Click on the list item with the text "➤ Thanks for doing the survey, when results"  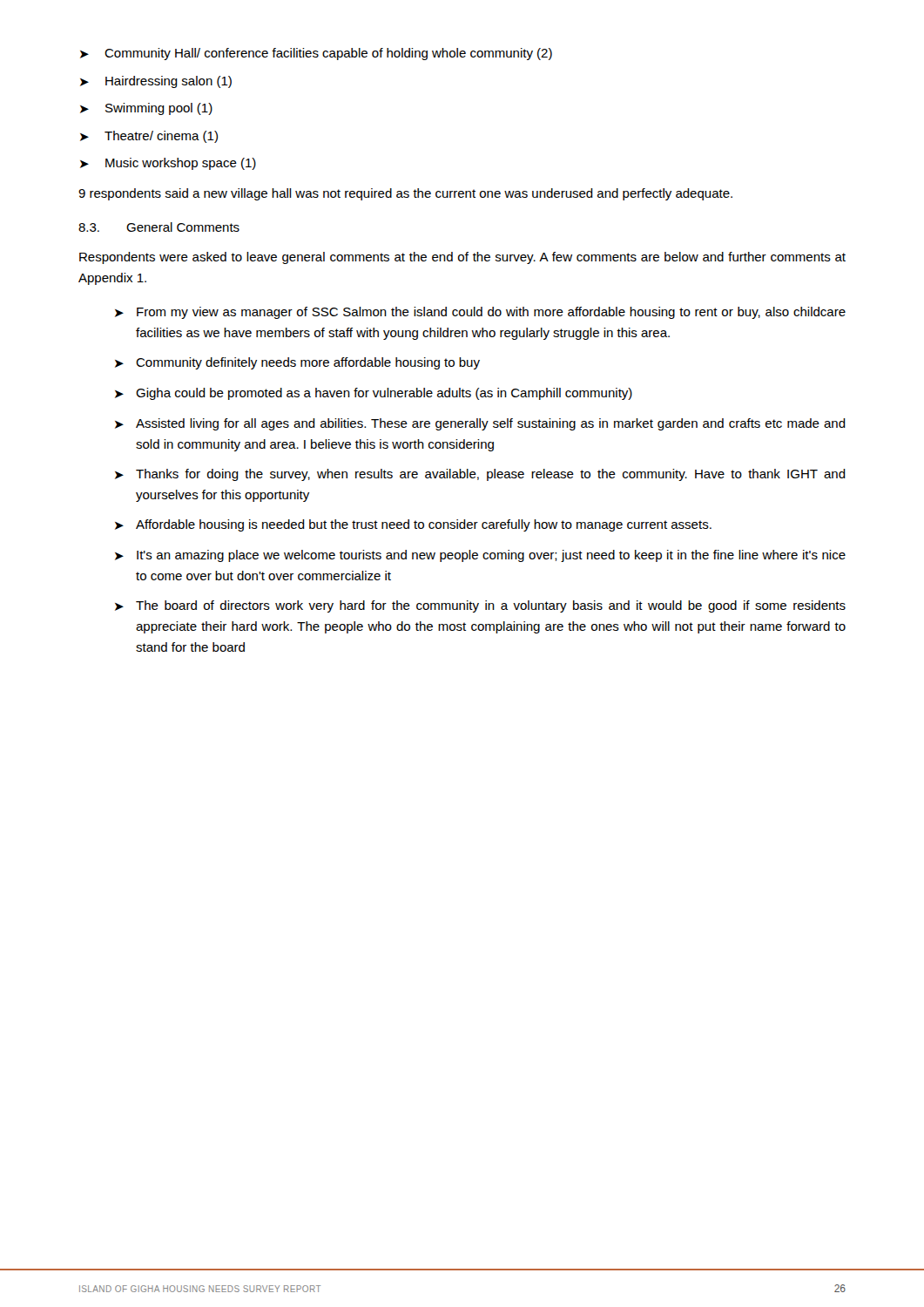click(479, 485)
